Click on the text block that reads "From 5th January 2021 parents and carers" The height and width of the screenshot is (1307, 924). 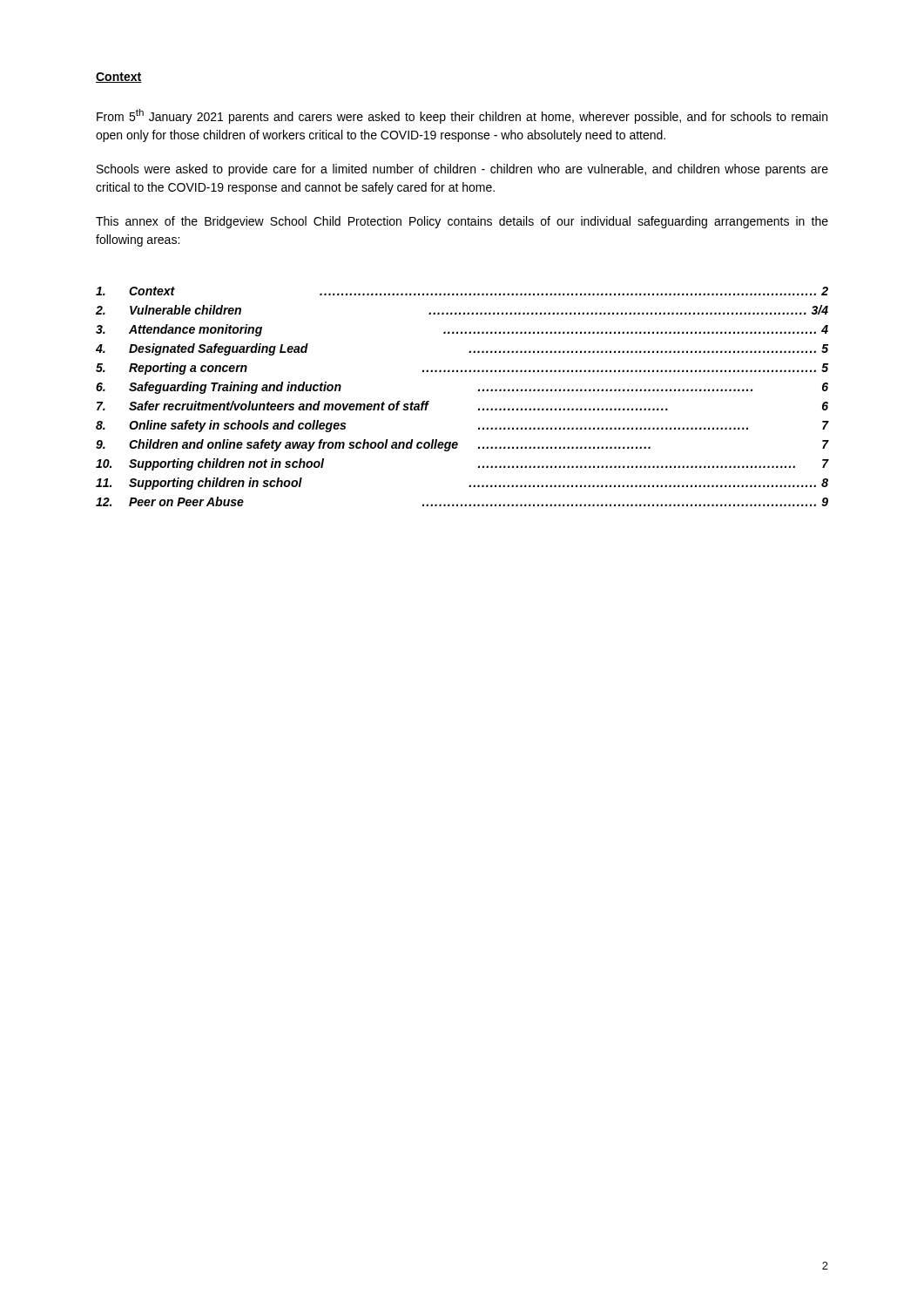(462, 124)
